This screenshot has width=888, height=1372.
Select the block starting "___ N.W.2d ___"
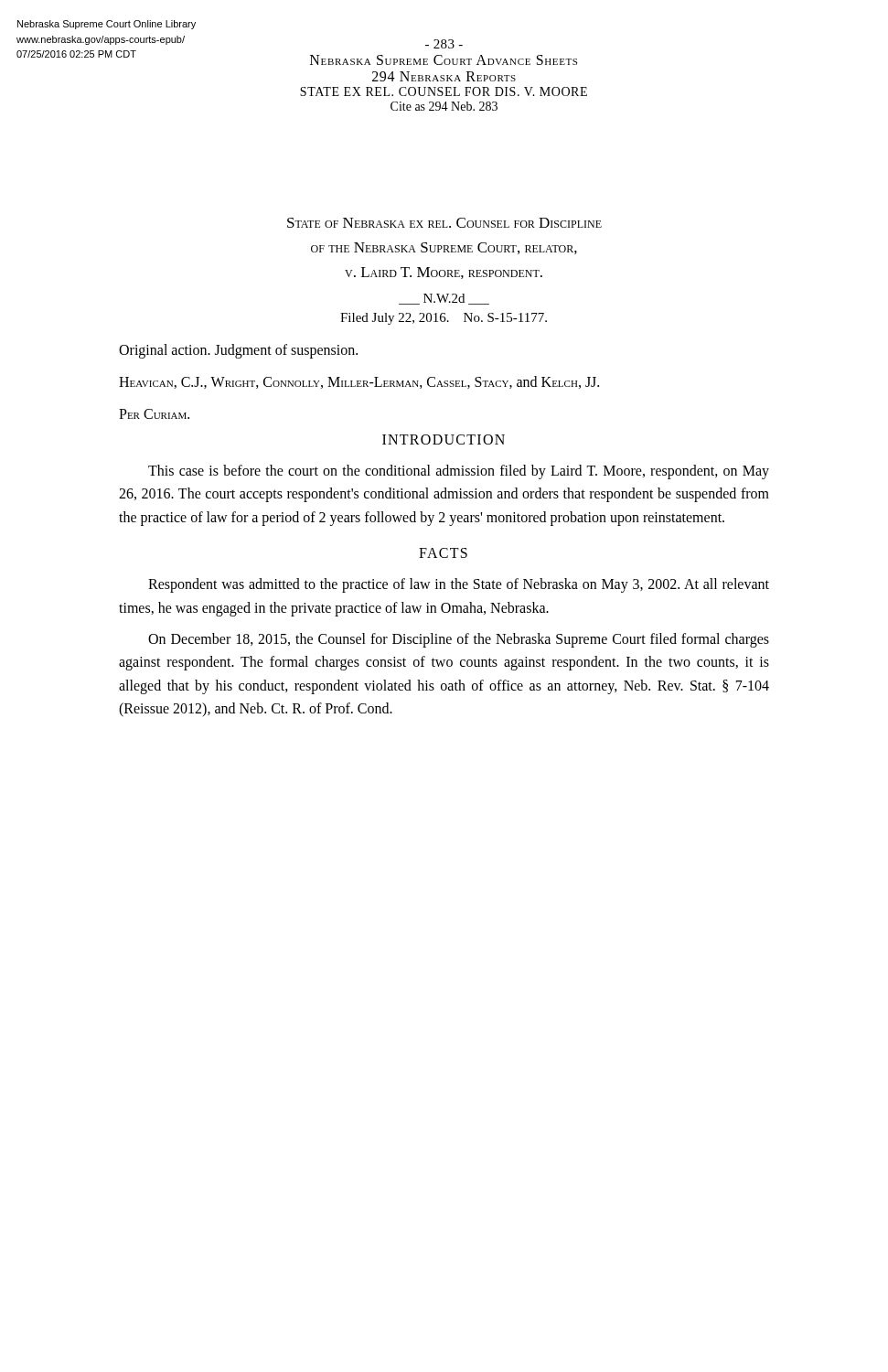click(444, 298)
